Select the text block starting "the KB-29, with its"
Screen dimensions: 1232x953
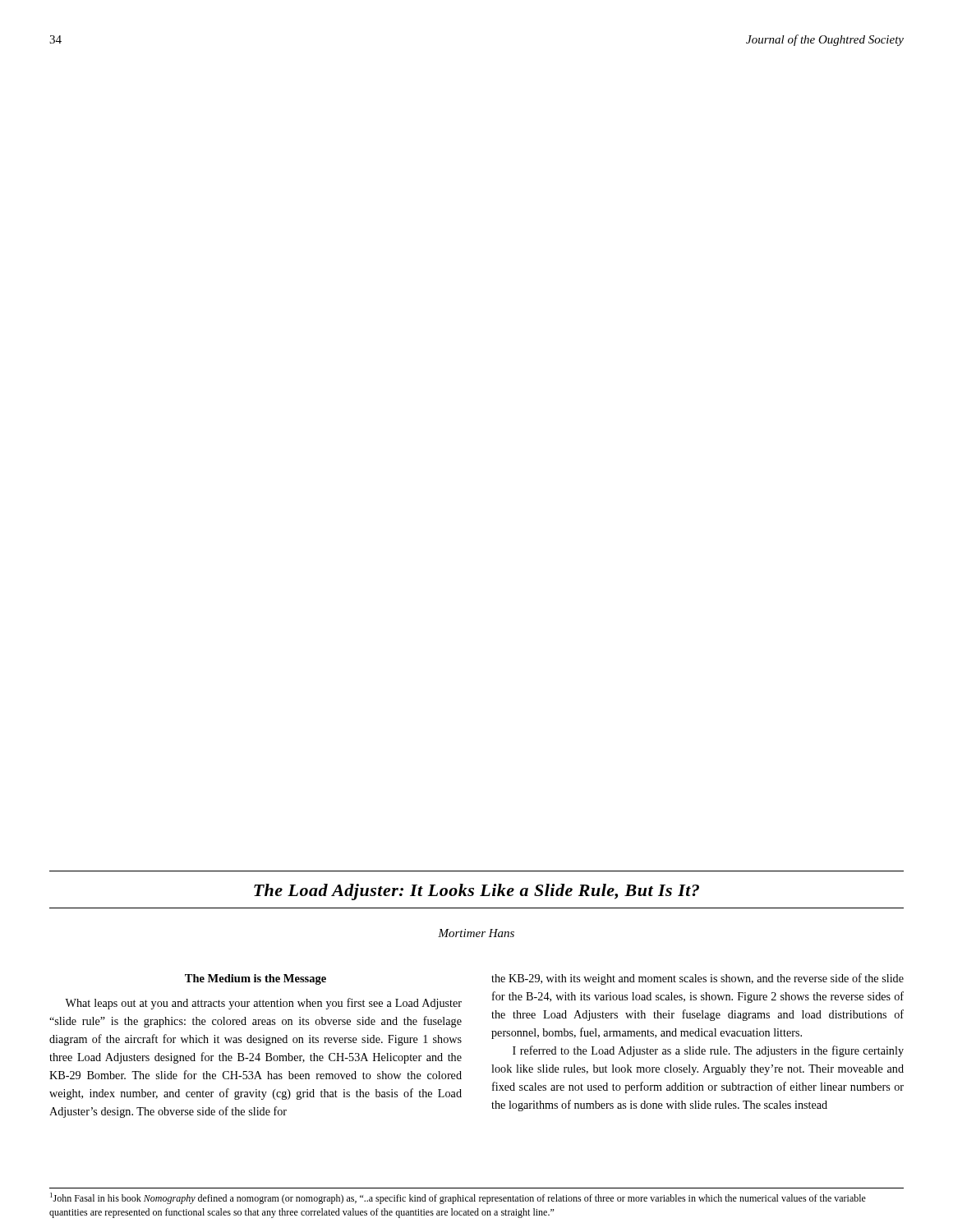coord(698,1041)
